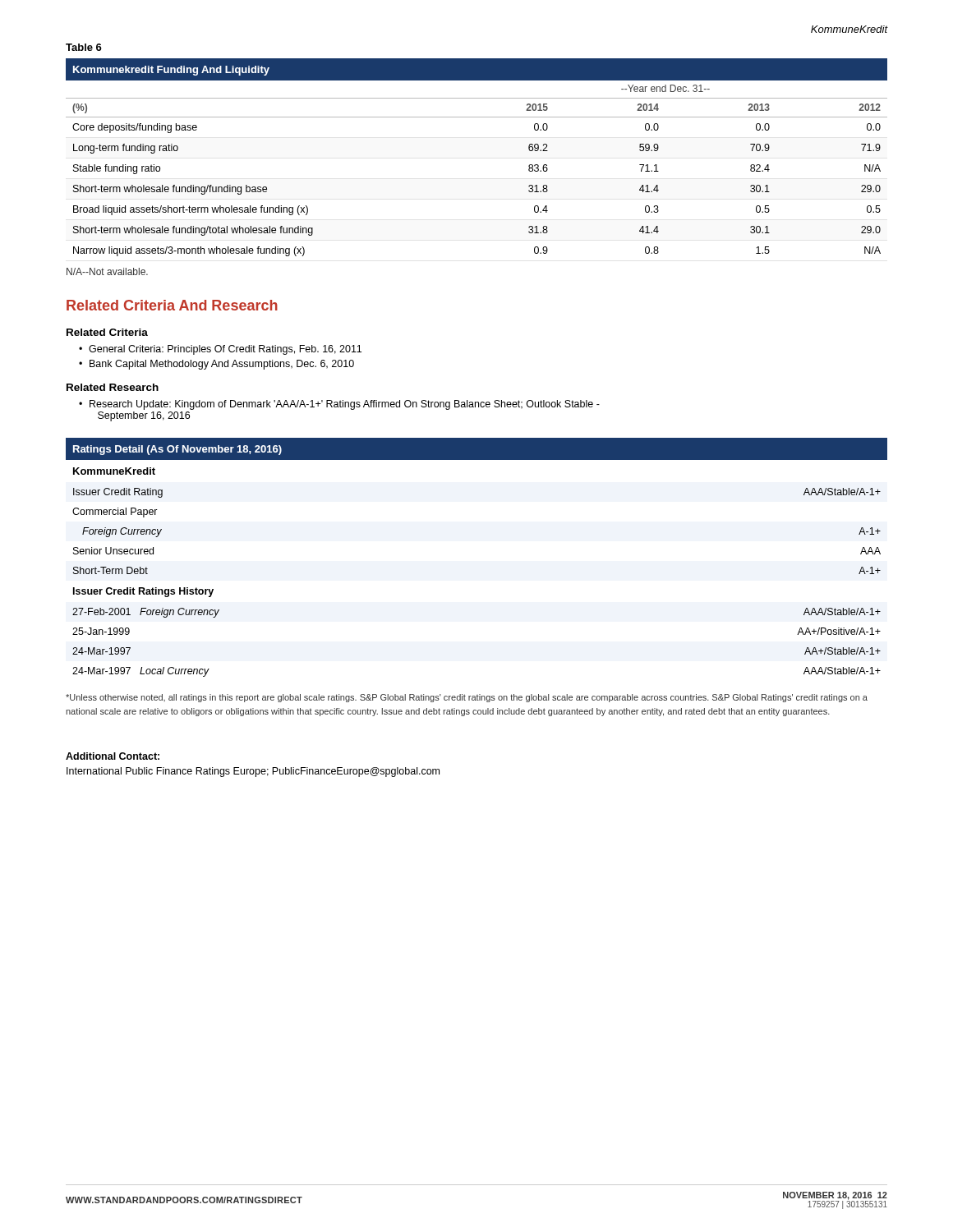Point to the text starting "N/A--Not available."

click(107, 272)
